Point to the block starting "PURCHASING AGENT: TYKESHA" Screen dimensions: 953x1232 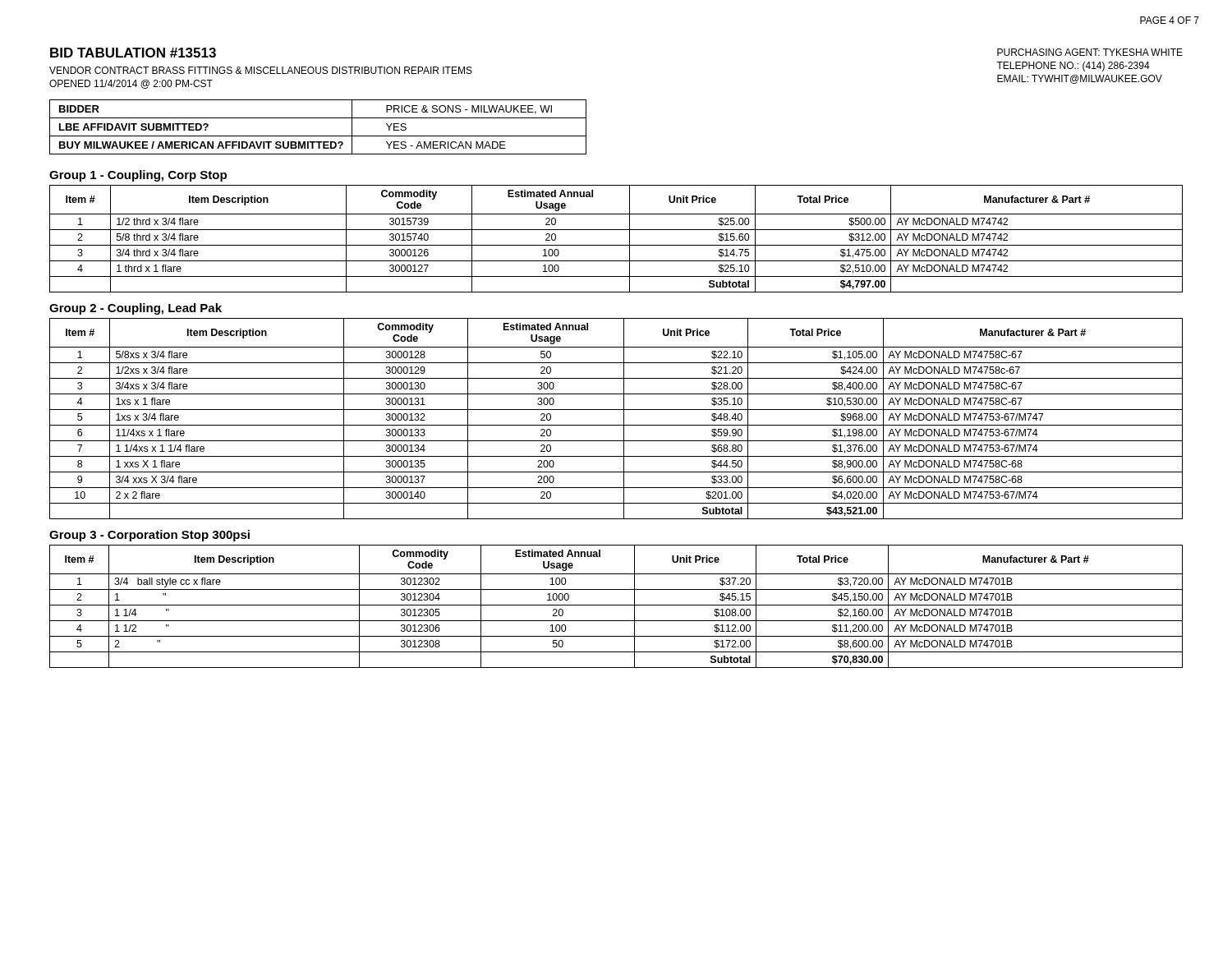[1090, 53]
